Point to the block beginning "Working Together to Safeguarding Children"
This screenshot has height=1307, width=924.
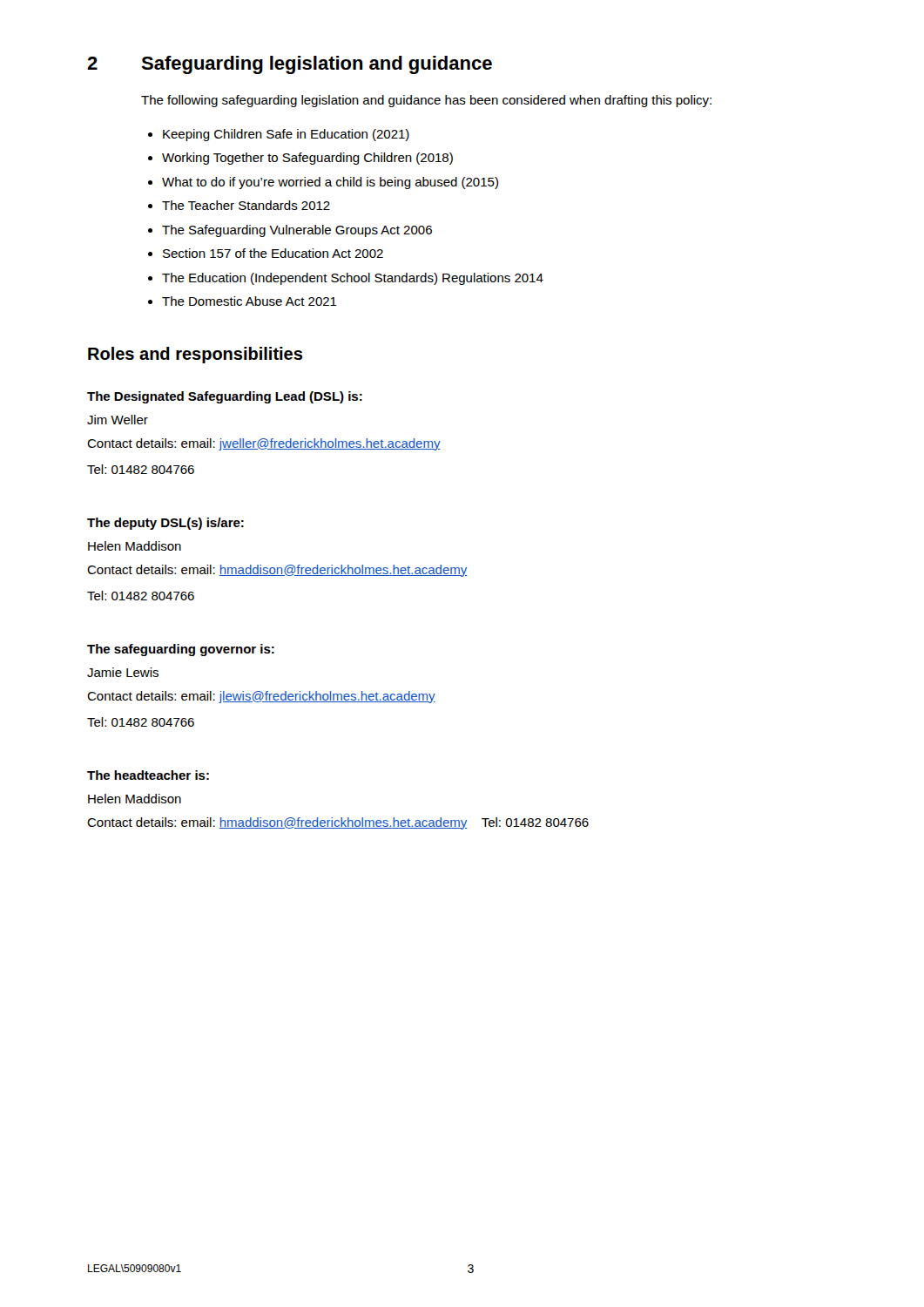tap(308, 157)
